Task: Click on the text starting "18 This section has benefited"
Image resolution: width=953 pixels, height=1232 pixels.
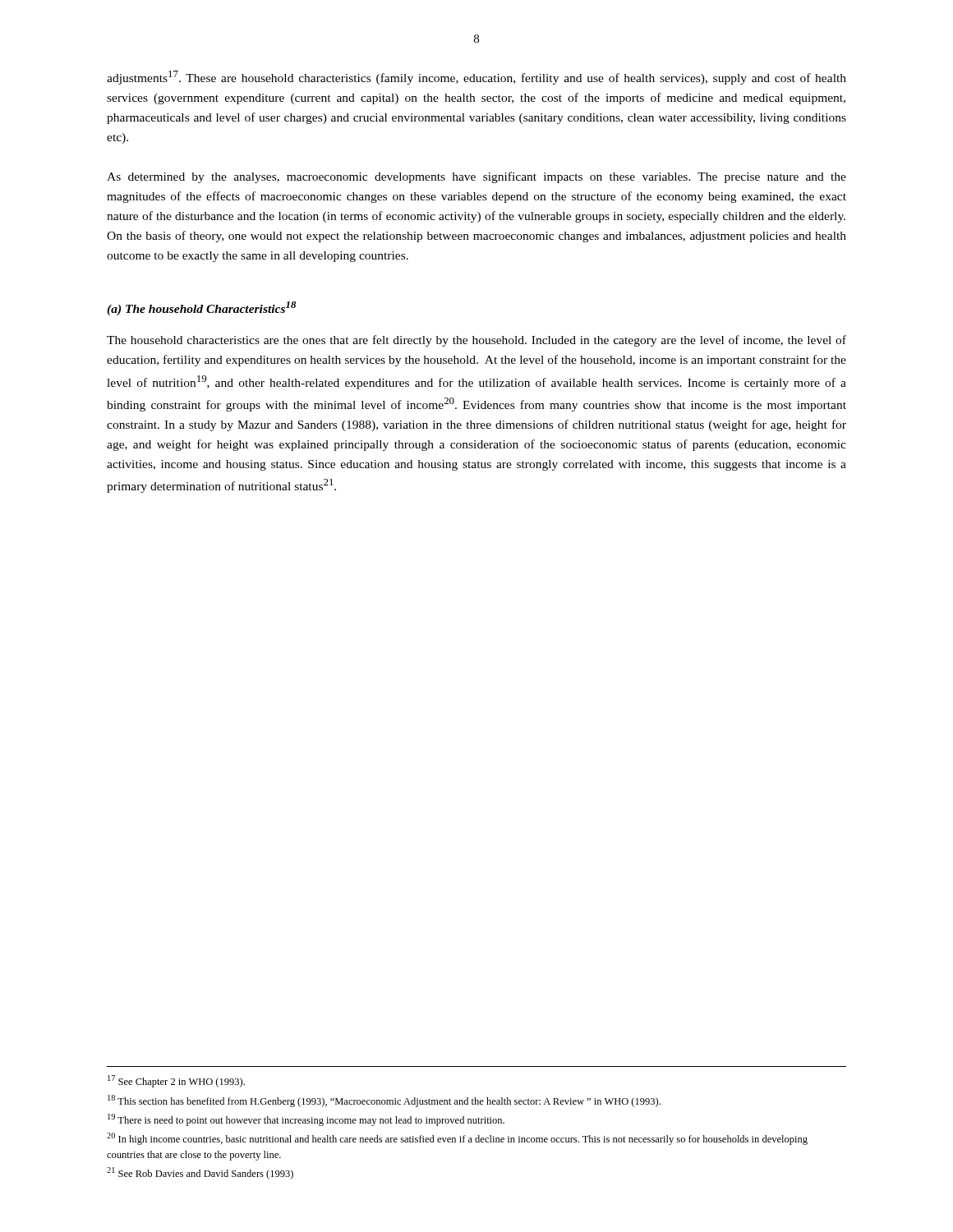Action: pos(384,1100)
